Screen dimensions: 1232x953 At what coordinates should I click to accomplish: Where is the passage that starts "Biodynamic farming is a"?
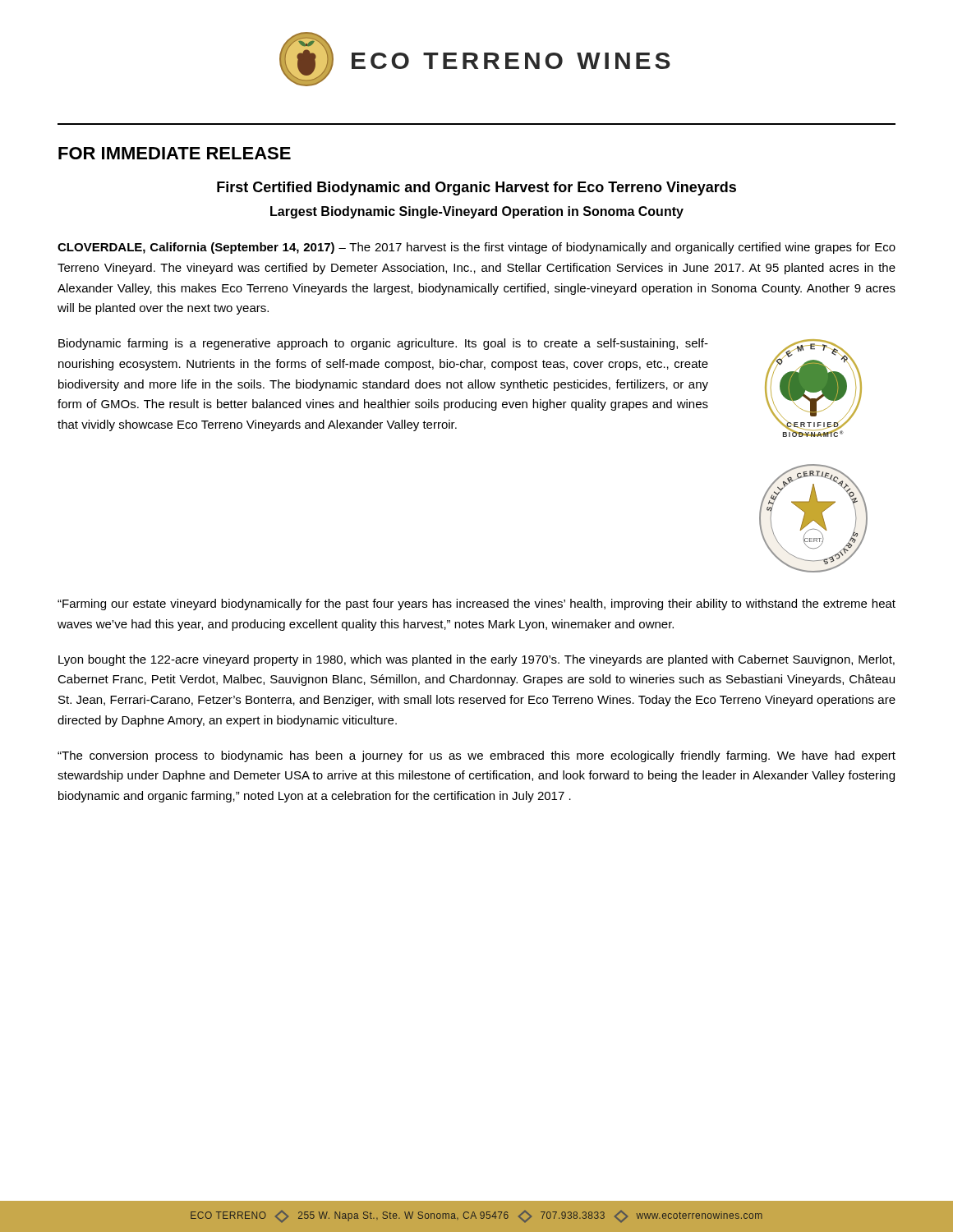(383, 384)
